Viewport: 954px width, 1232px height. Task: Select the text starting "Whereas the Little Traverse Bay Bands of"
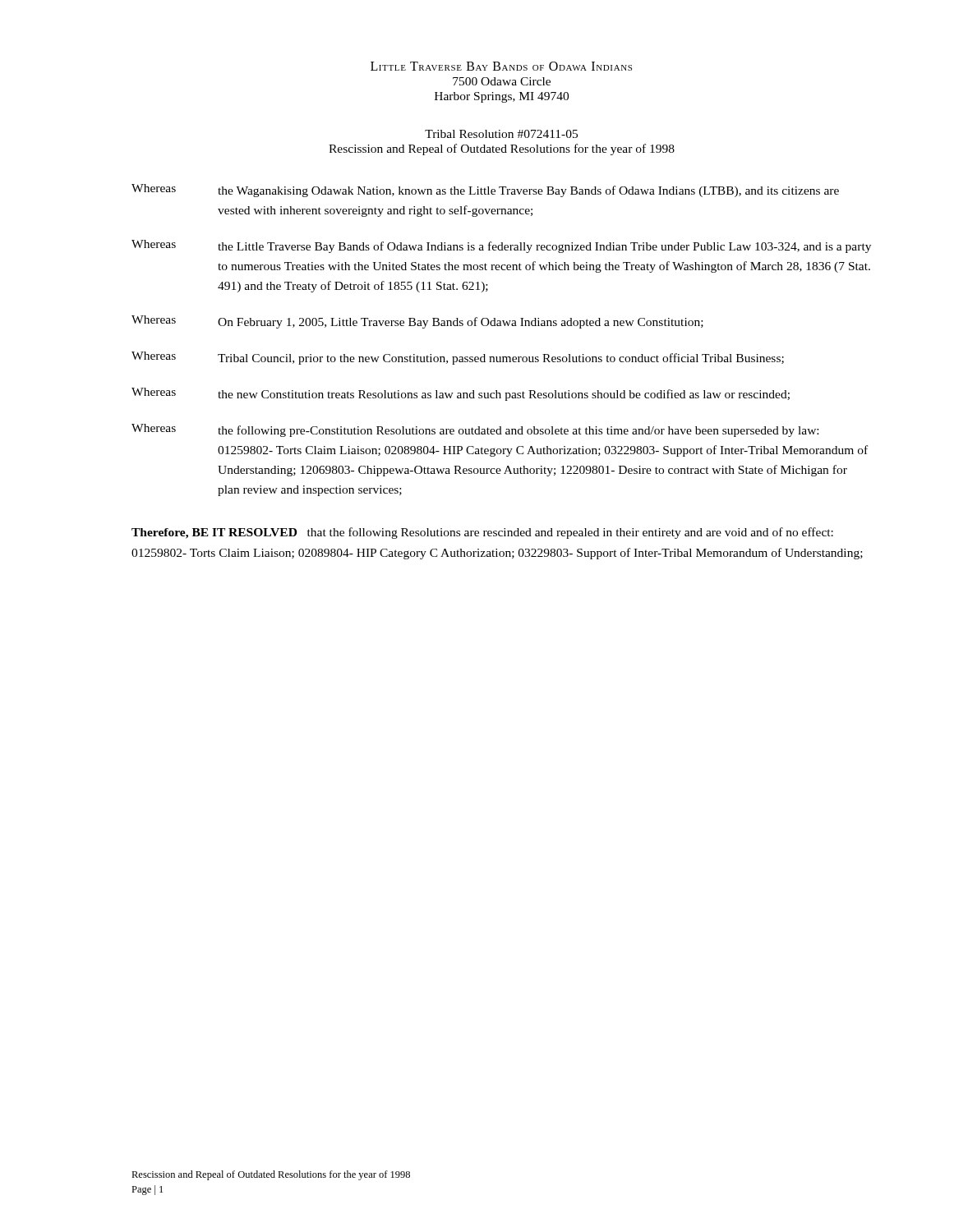[502, 266]
